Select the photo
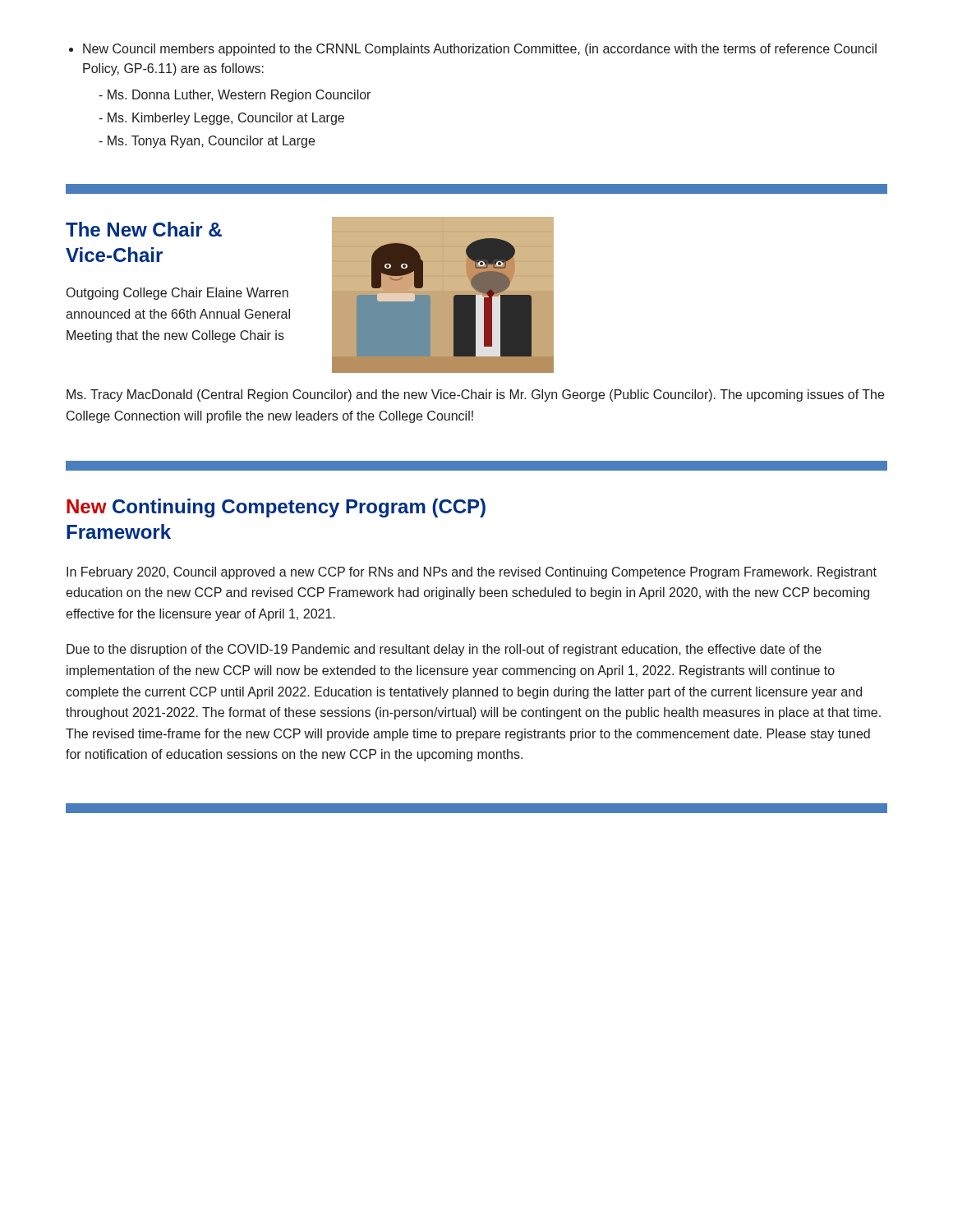953x1232 pixels. click(x=443, y=296)
